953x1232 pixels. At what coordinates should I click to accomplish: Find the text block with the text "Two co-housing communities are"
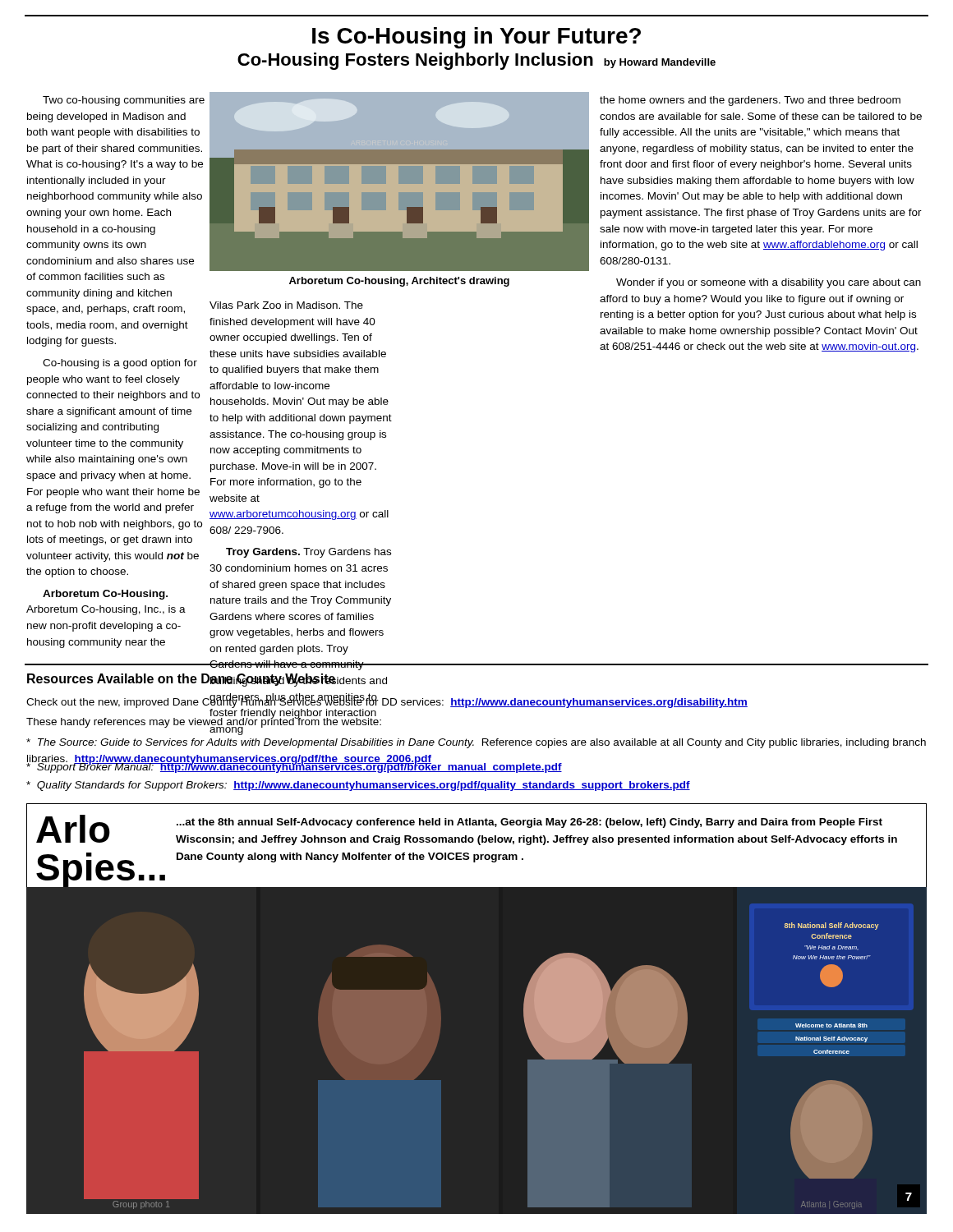pos(116,371)
